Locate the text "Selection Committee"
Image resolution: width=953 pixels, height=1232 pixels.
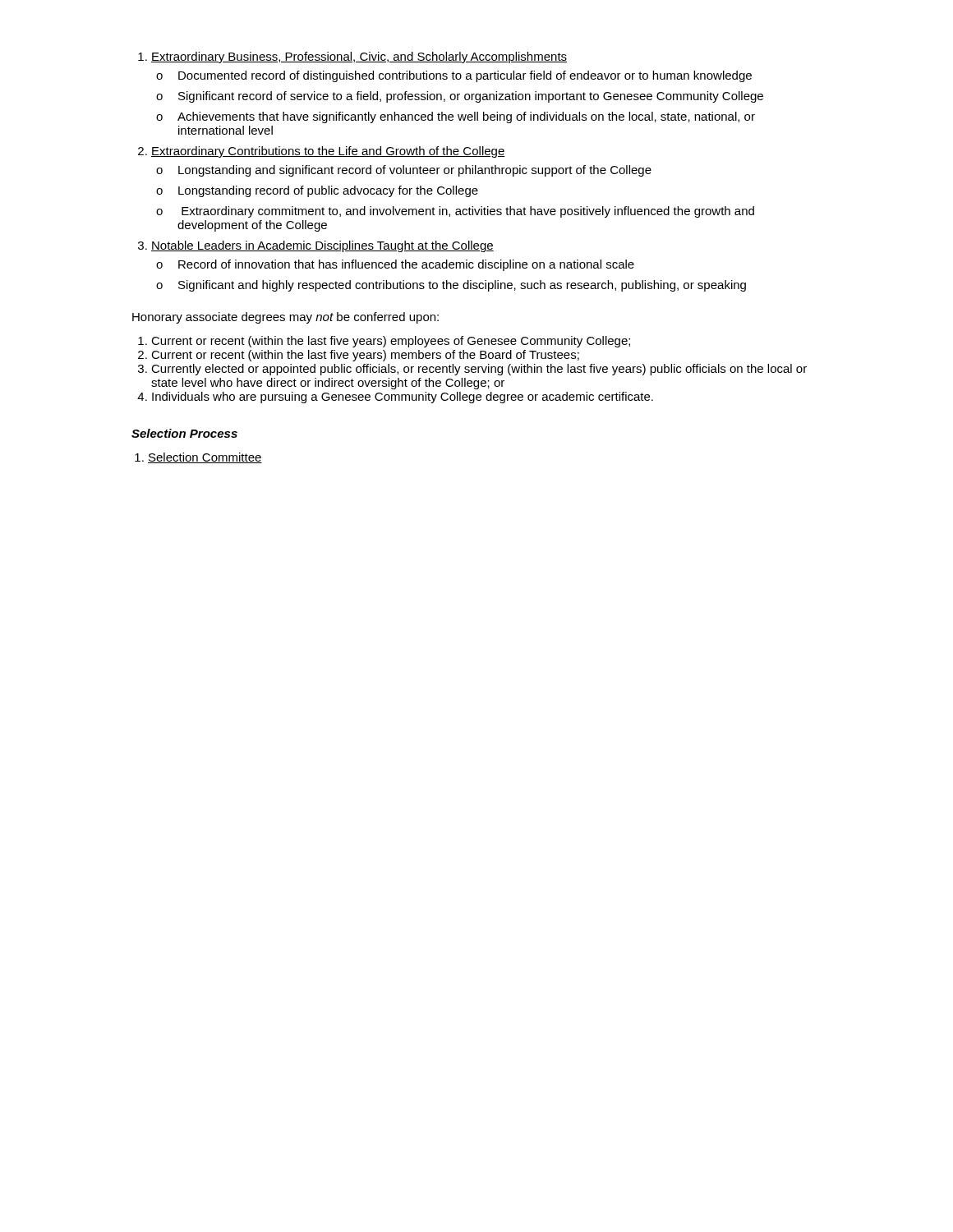click(x=205, y=458)
